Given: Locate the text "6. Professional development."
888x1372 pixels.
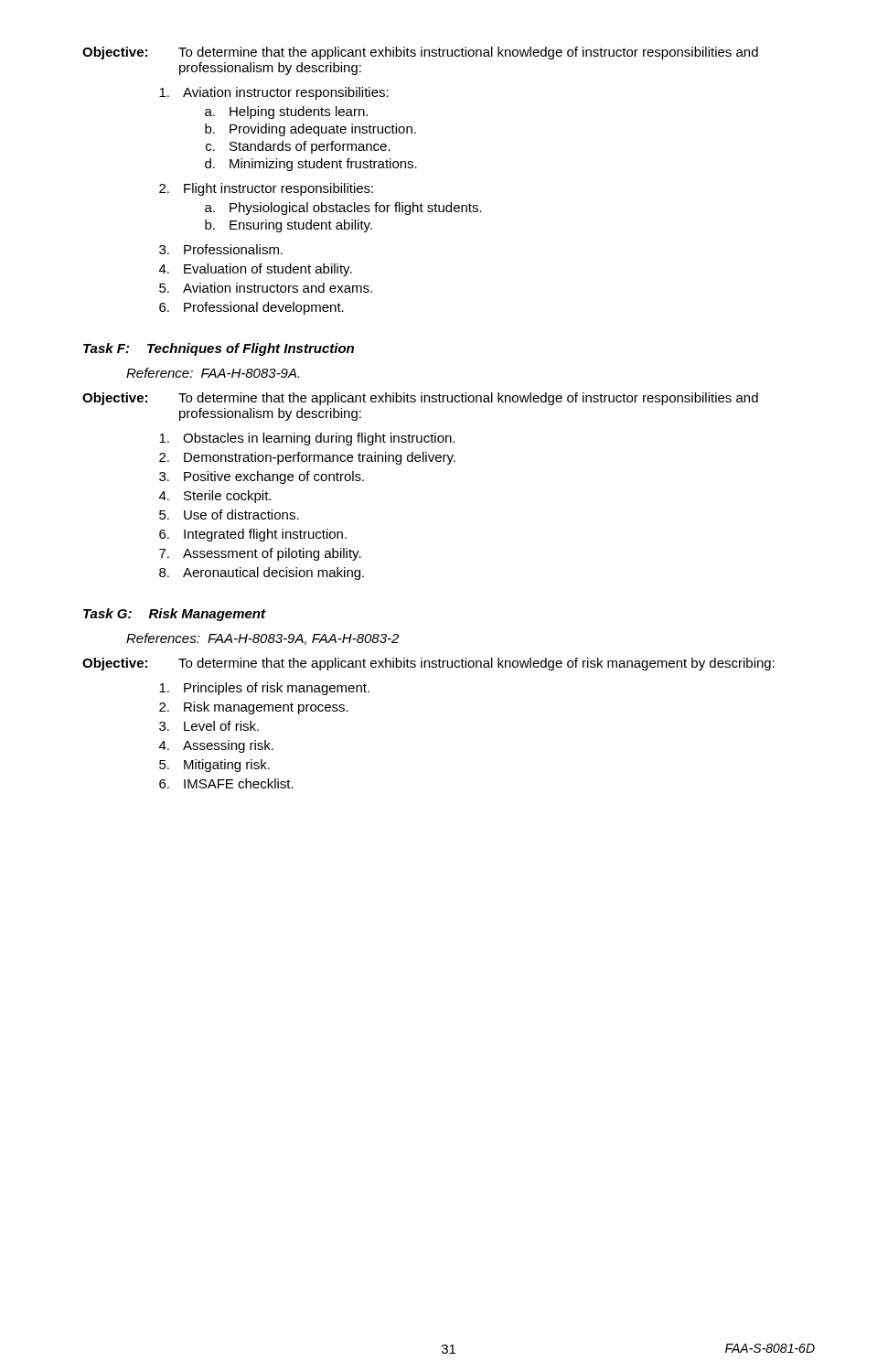Looking at the screenshot, I should [x=235, y=307].
